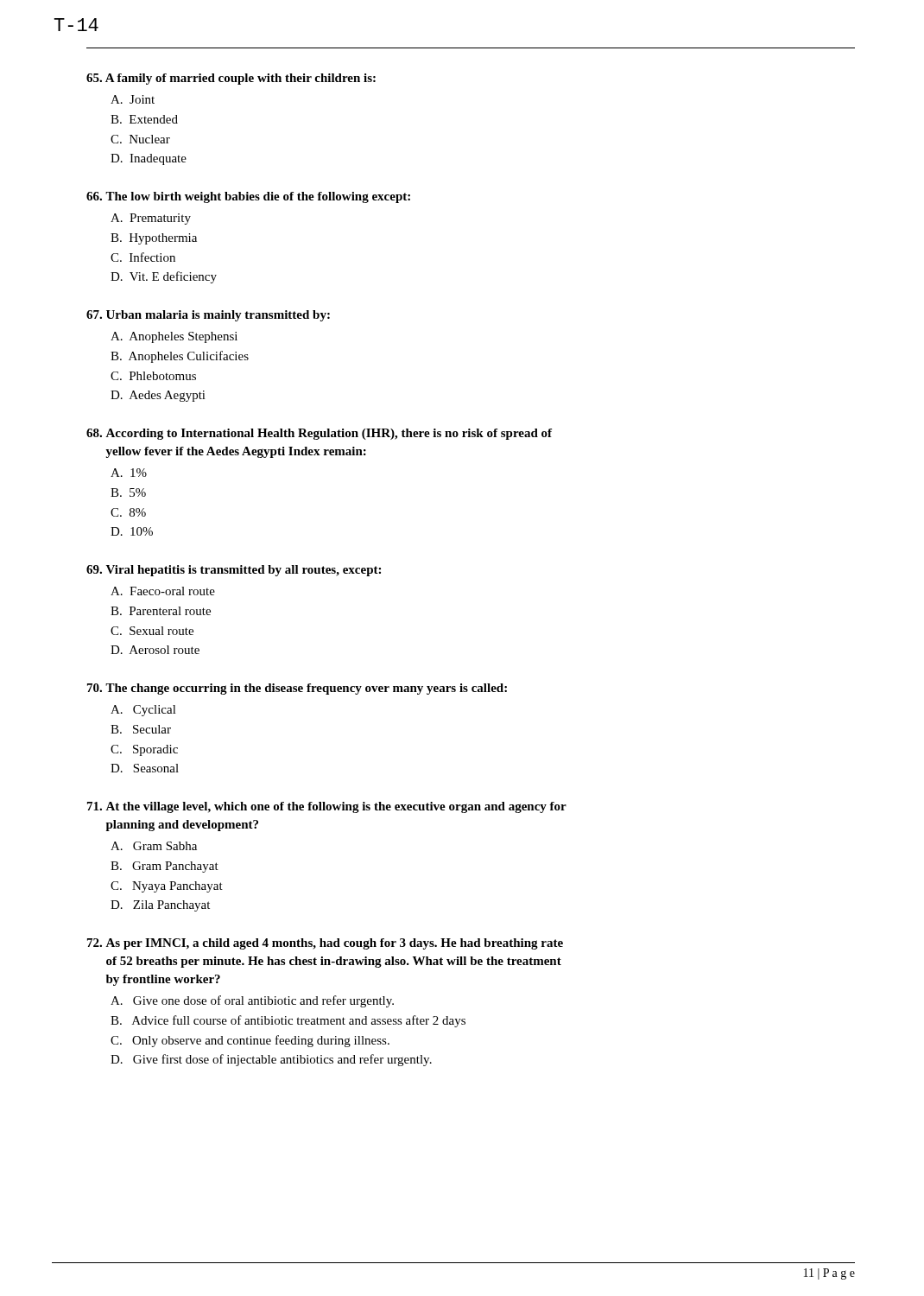Locate the block of text that opens with "65. A family"
This screenshot has height=1296, width=924.
(231, 79)
